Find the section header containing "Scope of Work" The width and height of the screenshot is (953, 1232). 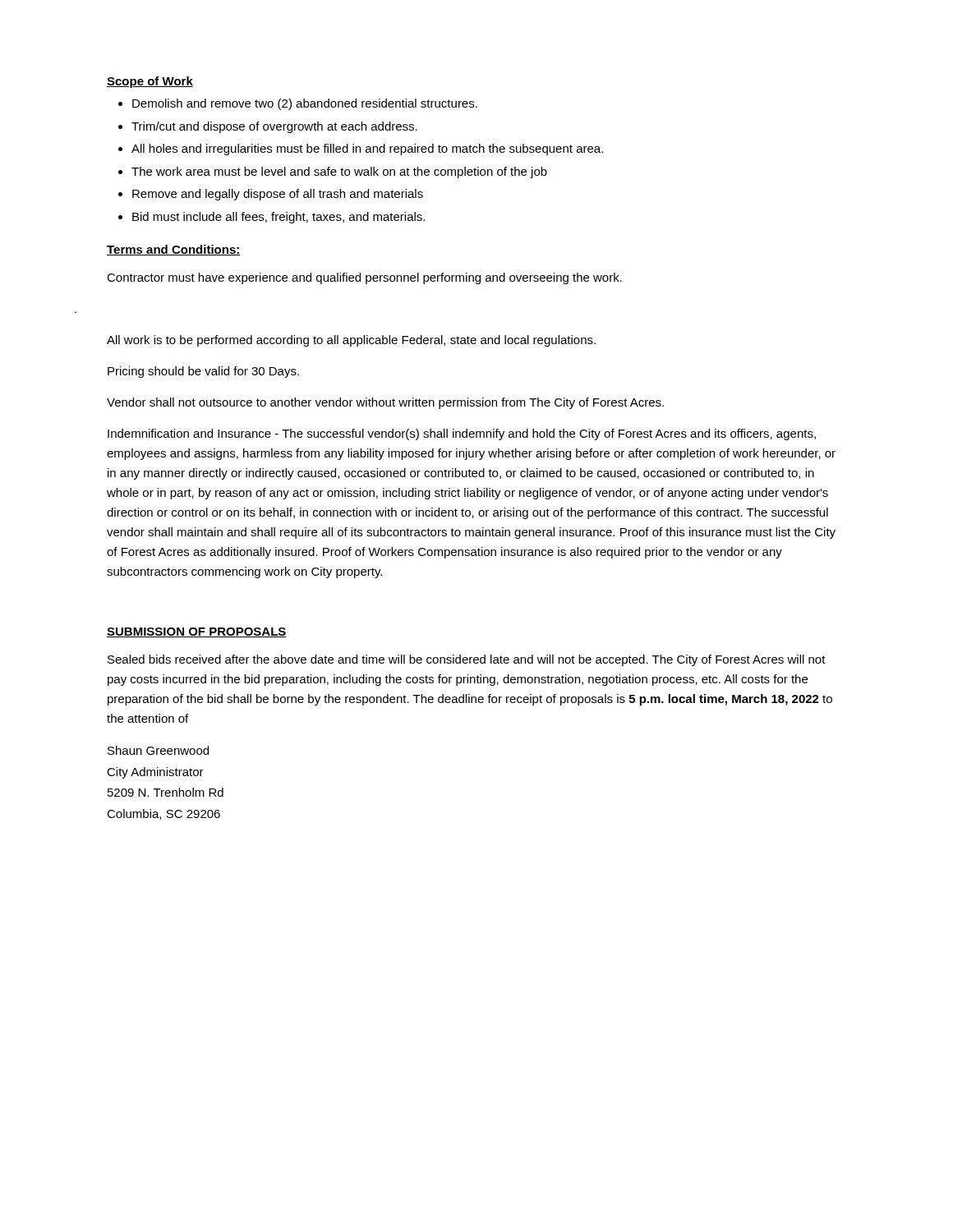[150, 81]
